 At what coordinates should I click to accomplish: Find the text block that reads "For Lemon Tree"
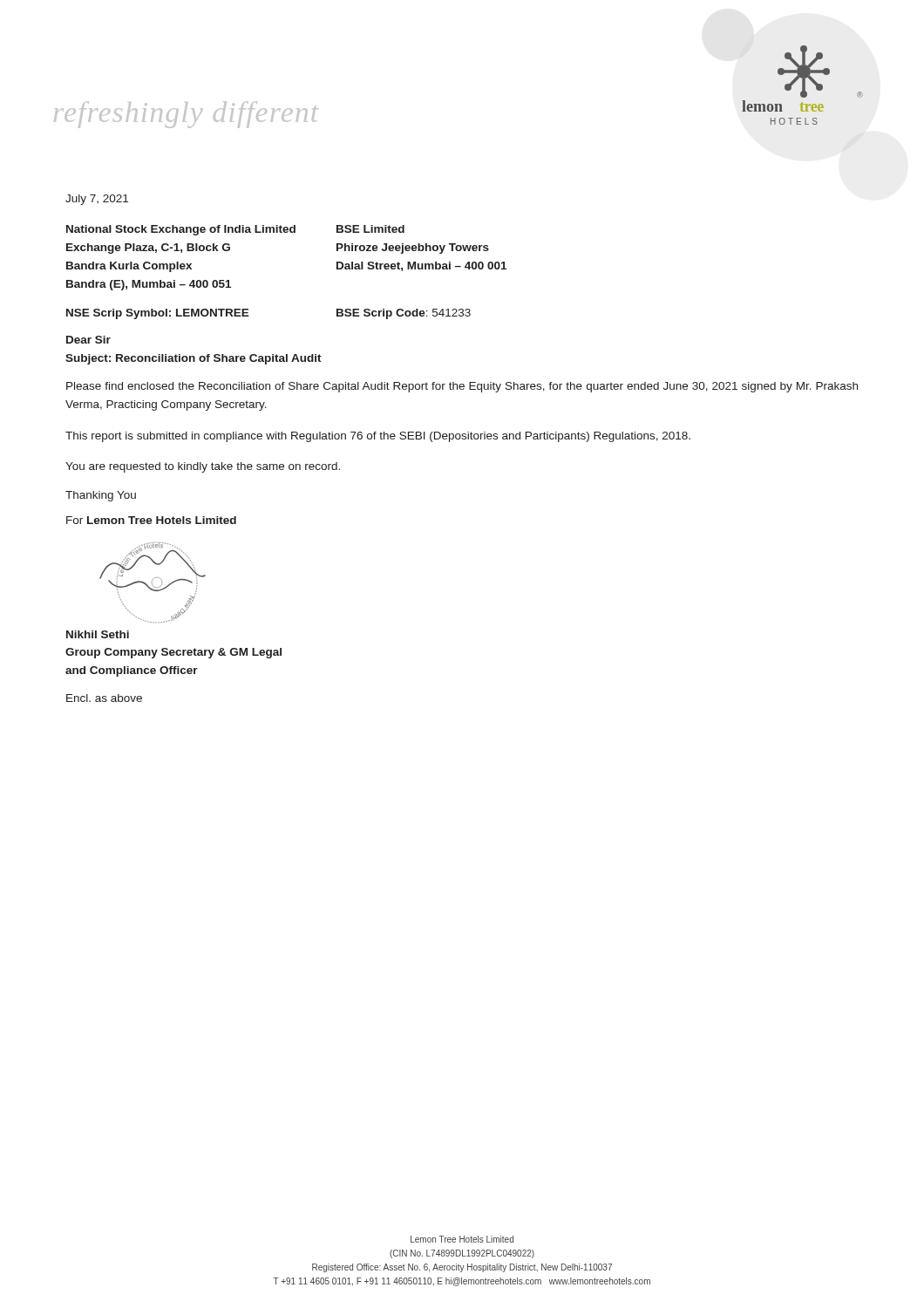pos(151,520)
